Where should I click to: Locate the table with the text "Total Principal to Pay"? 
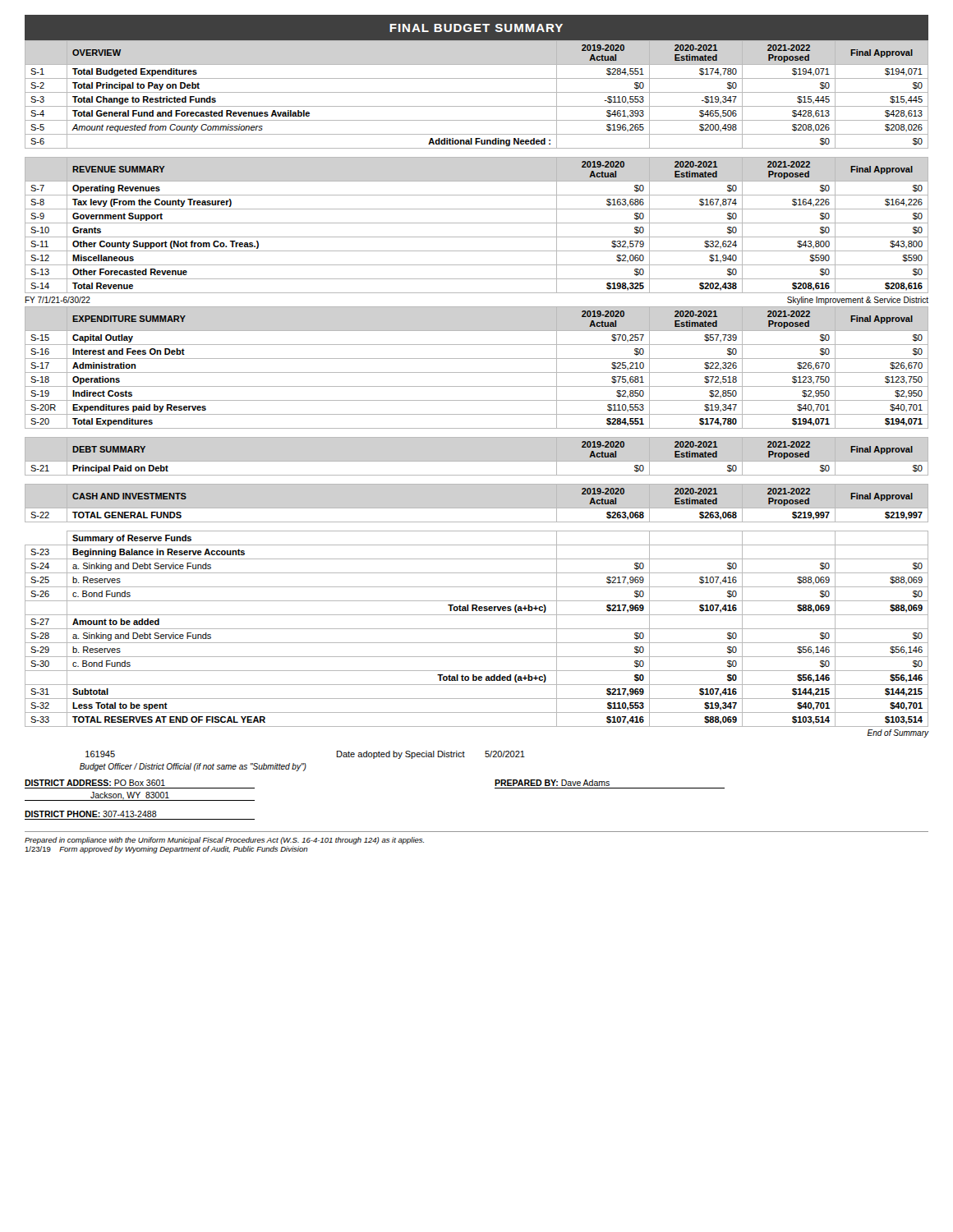(476, 94)
